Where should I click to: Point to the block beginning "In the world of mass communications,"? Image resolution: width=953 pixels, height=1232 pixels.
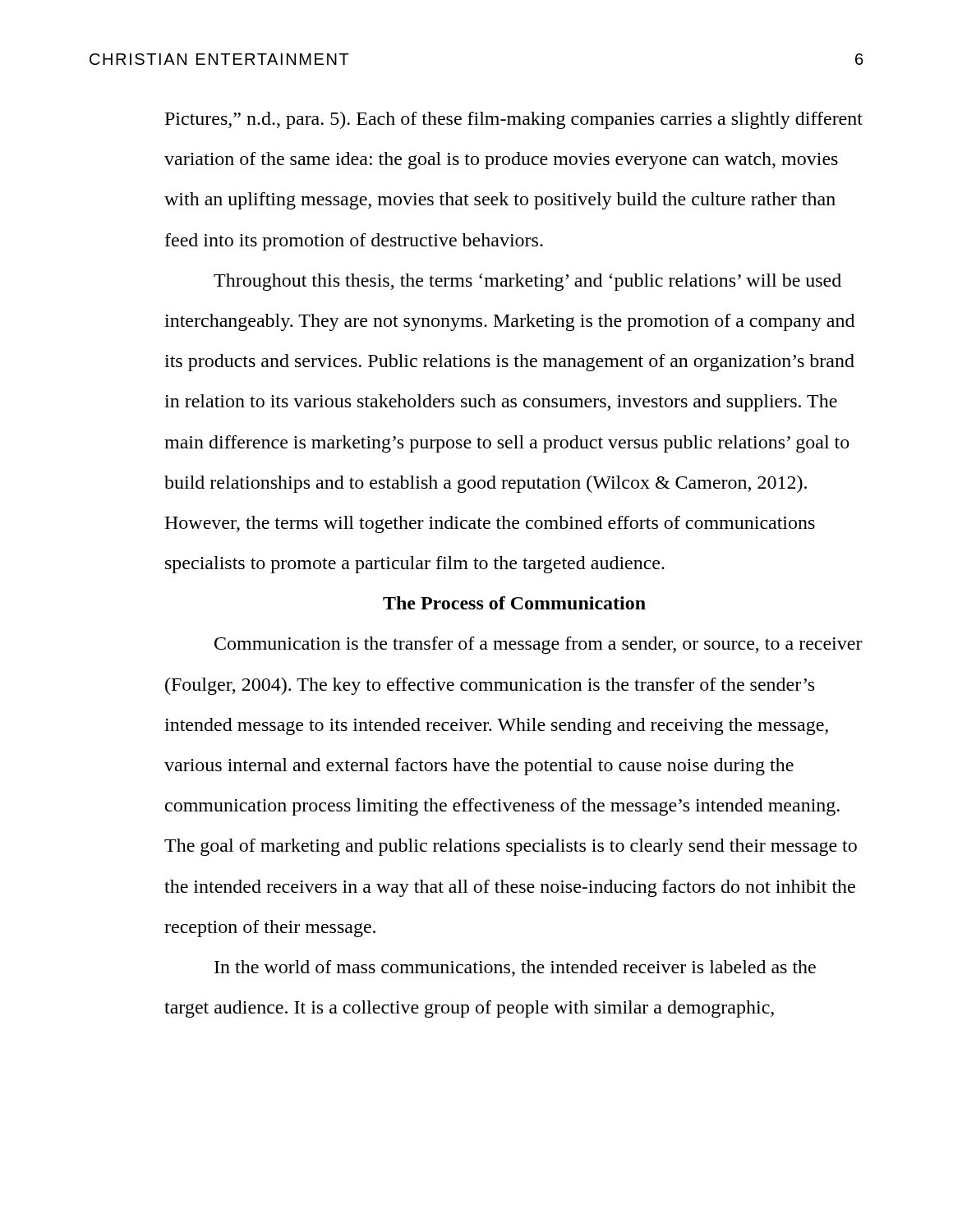[x=515, y=968]
